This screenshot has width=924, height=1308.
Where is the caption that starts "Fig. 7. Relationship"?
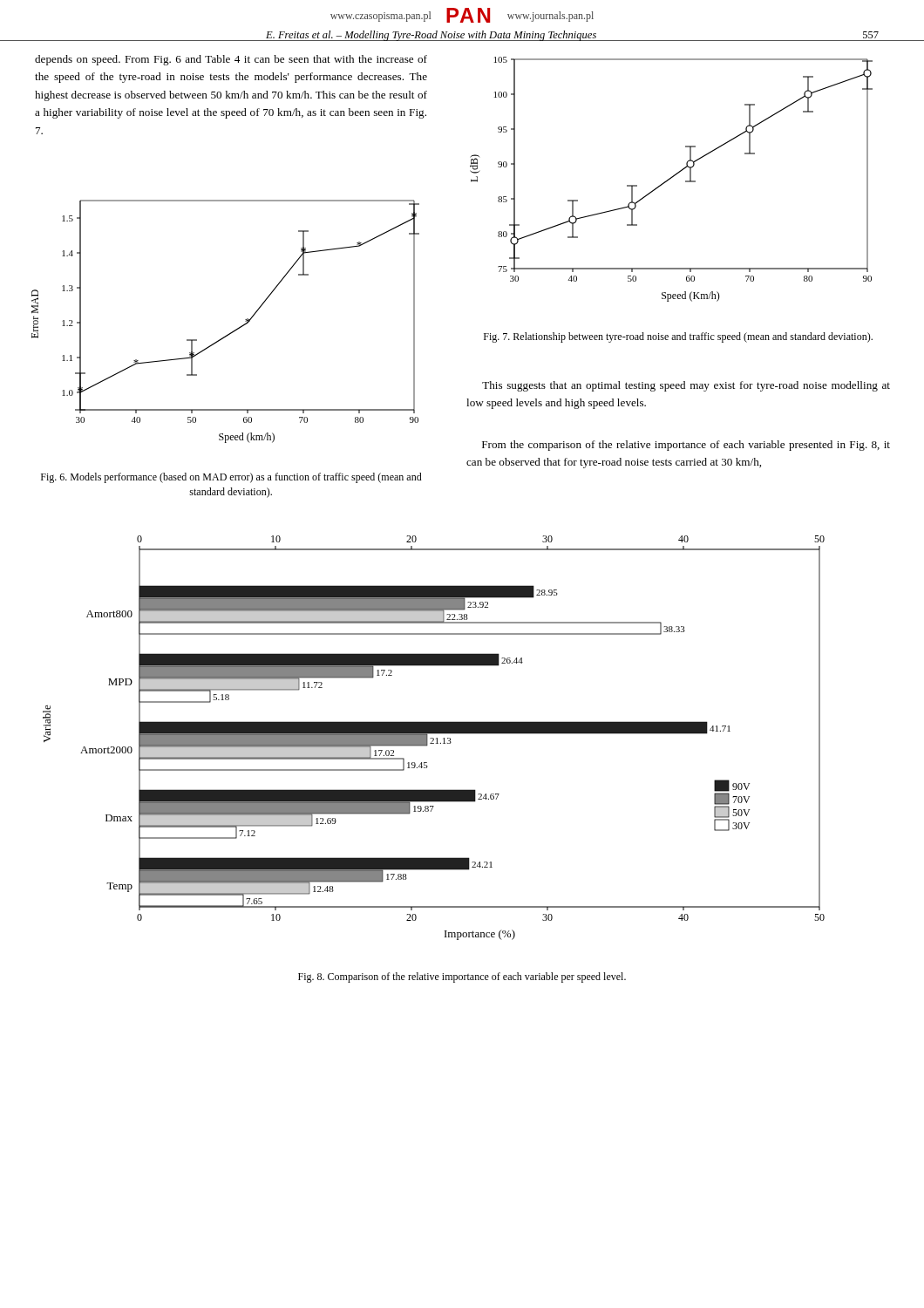pyautogui.click(x=678, y=337)
